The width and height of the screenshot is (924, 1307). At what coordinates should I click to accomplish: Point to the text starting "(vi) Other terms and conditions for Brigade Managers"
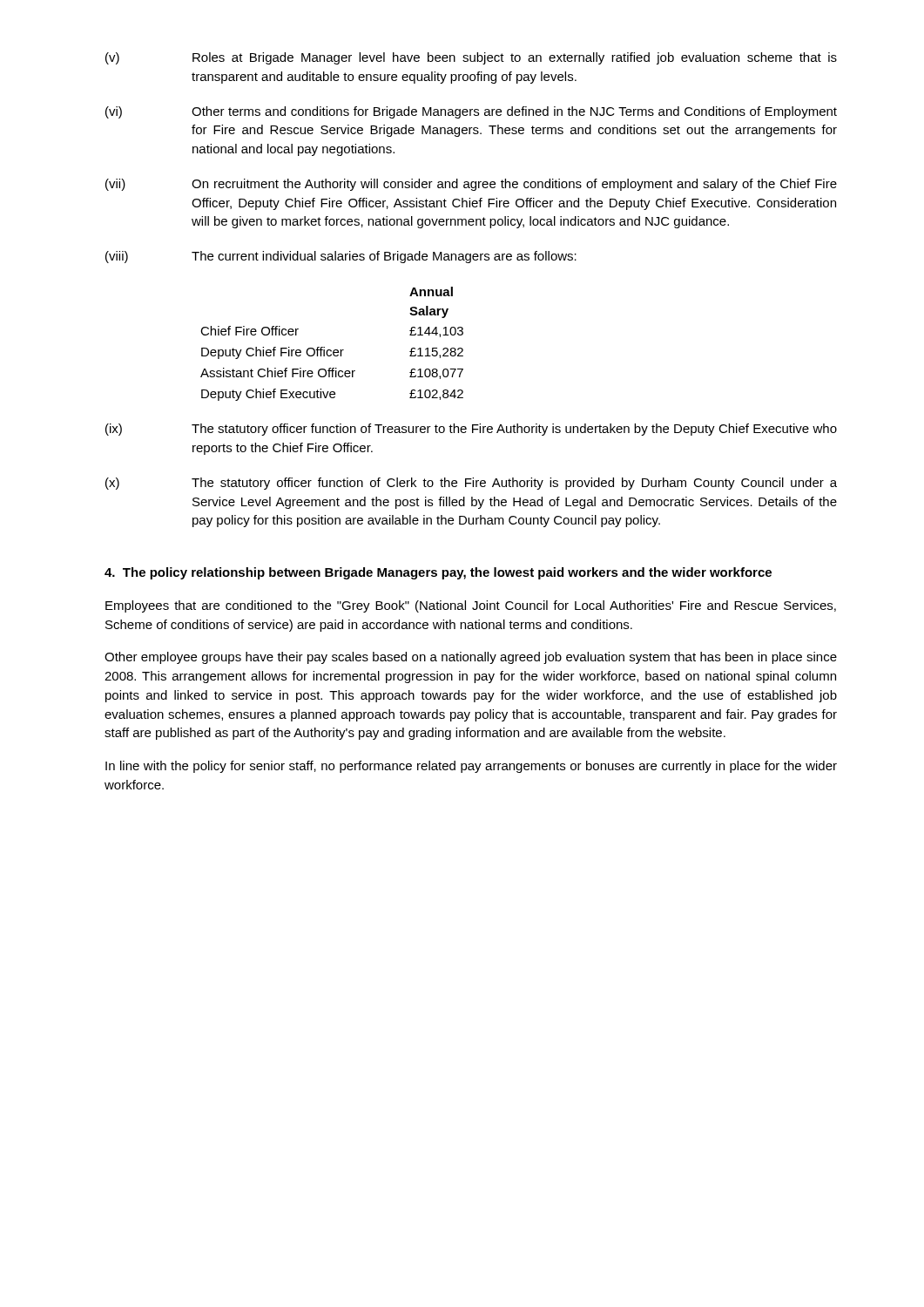point(471,130)
